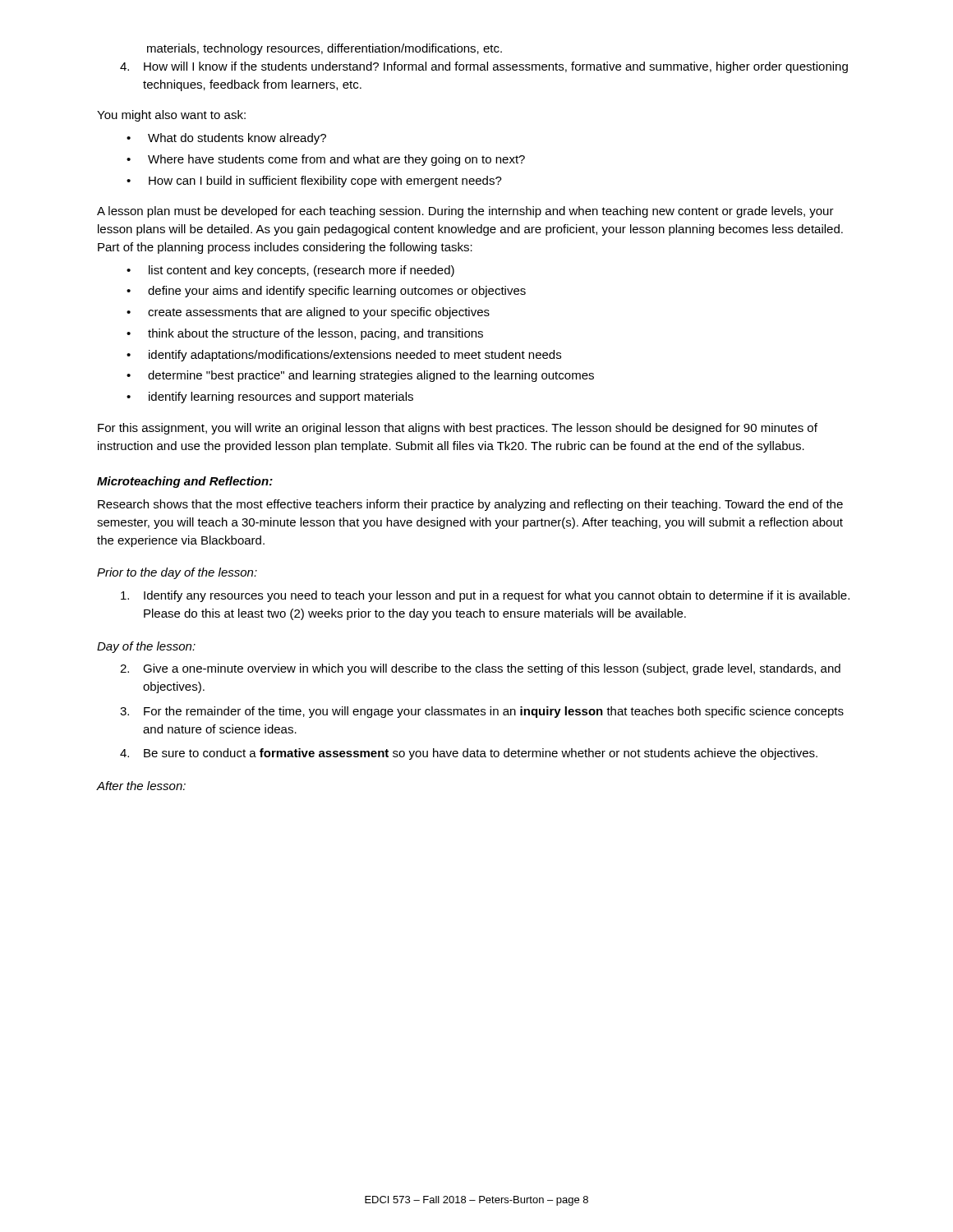Click on the text starting "• define your aims and identify specific"

[491, 291]
